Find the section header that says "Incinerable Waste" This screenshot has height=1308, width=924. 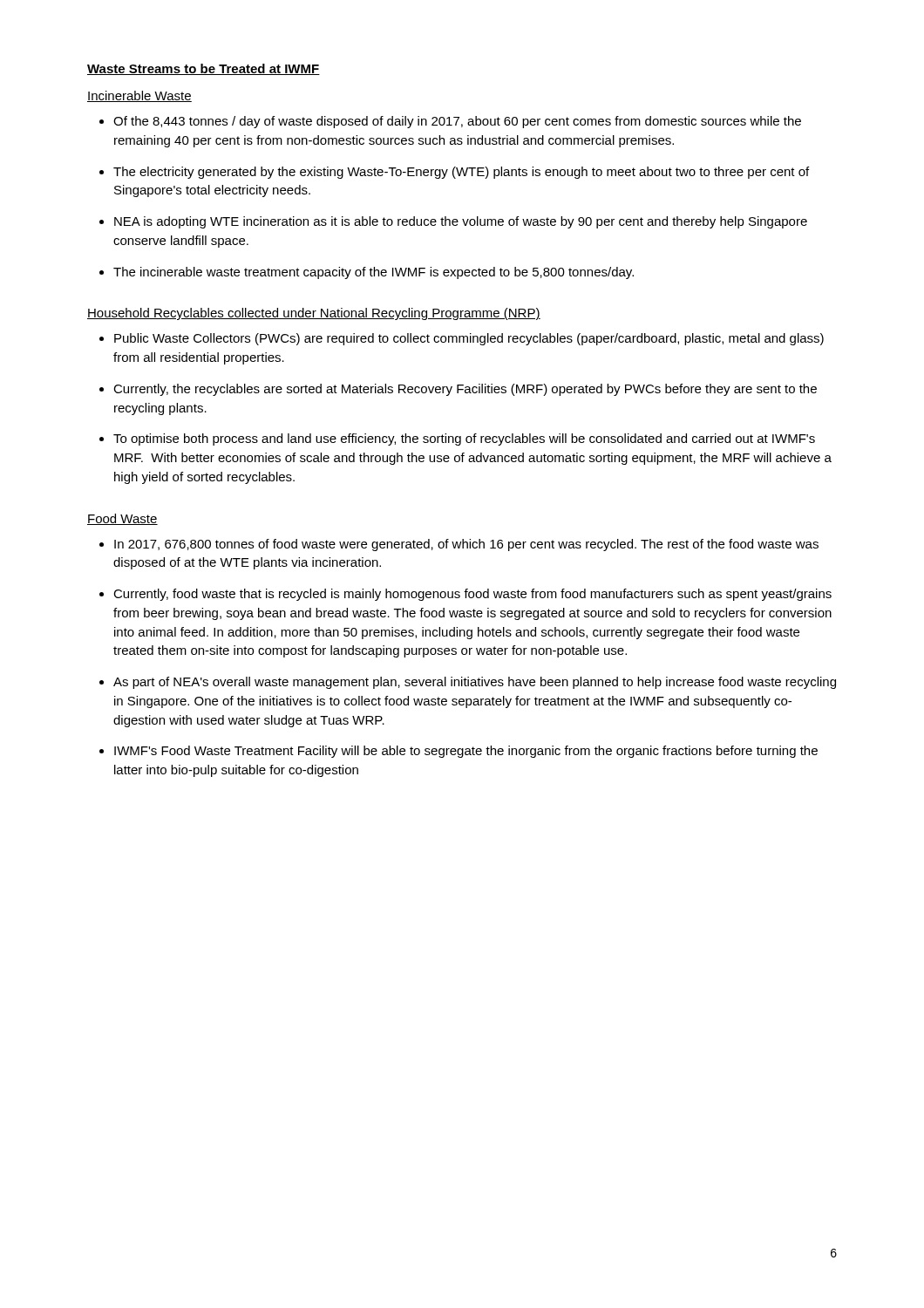tap(139, 95)
